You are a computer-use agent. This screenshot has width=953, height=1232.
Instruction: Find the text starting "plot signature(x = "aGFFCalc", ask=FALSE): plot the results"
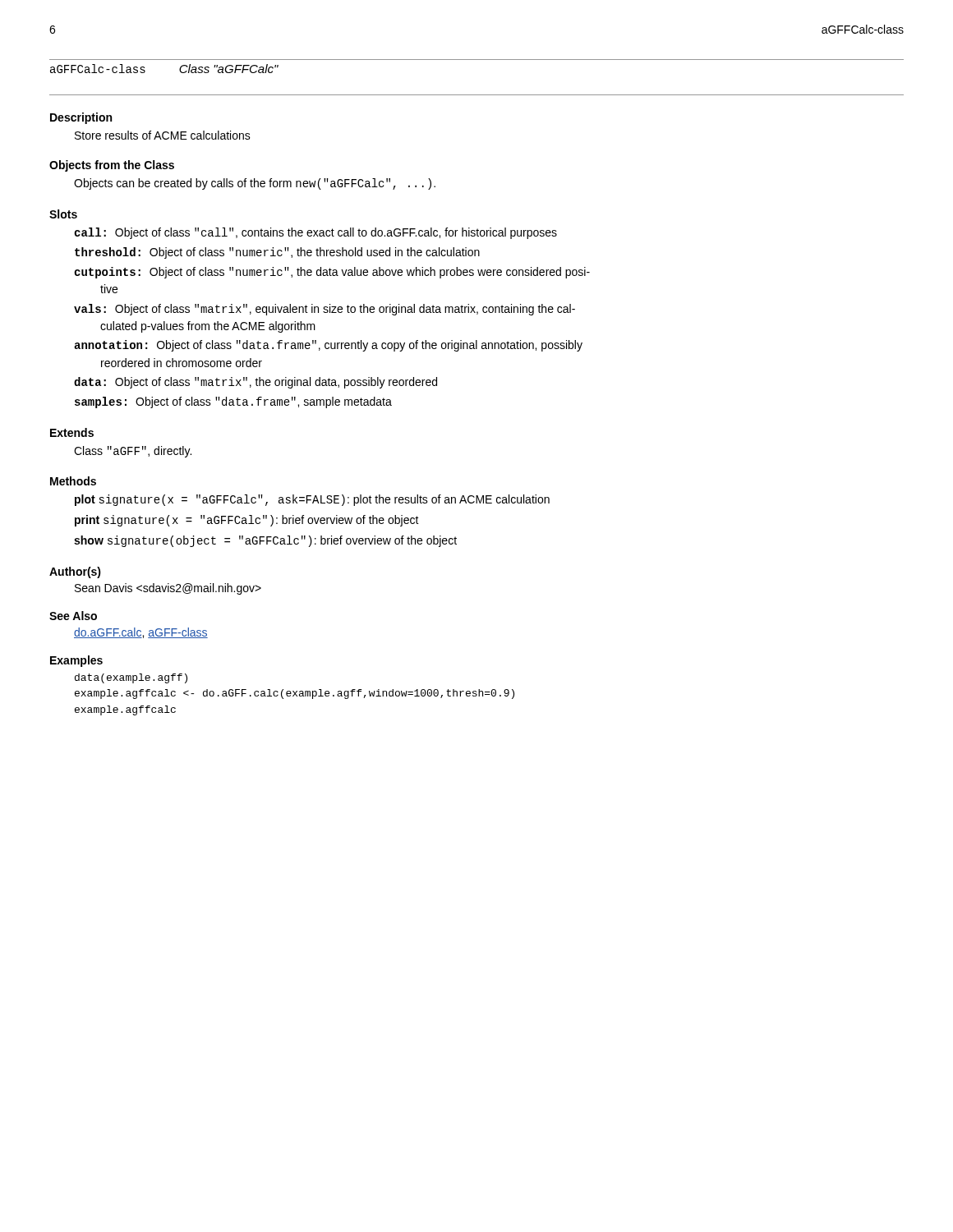coord(312,500)
